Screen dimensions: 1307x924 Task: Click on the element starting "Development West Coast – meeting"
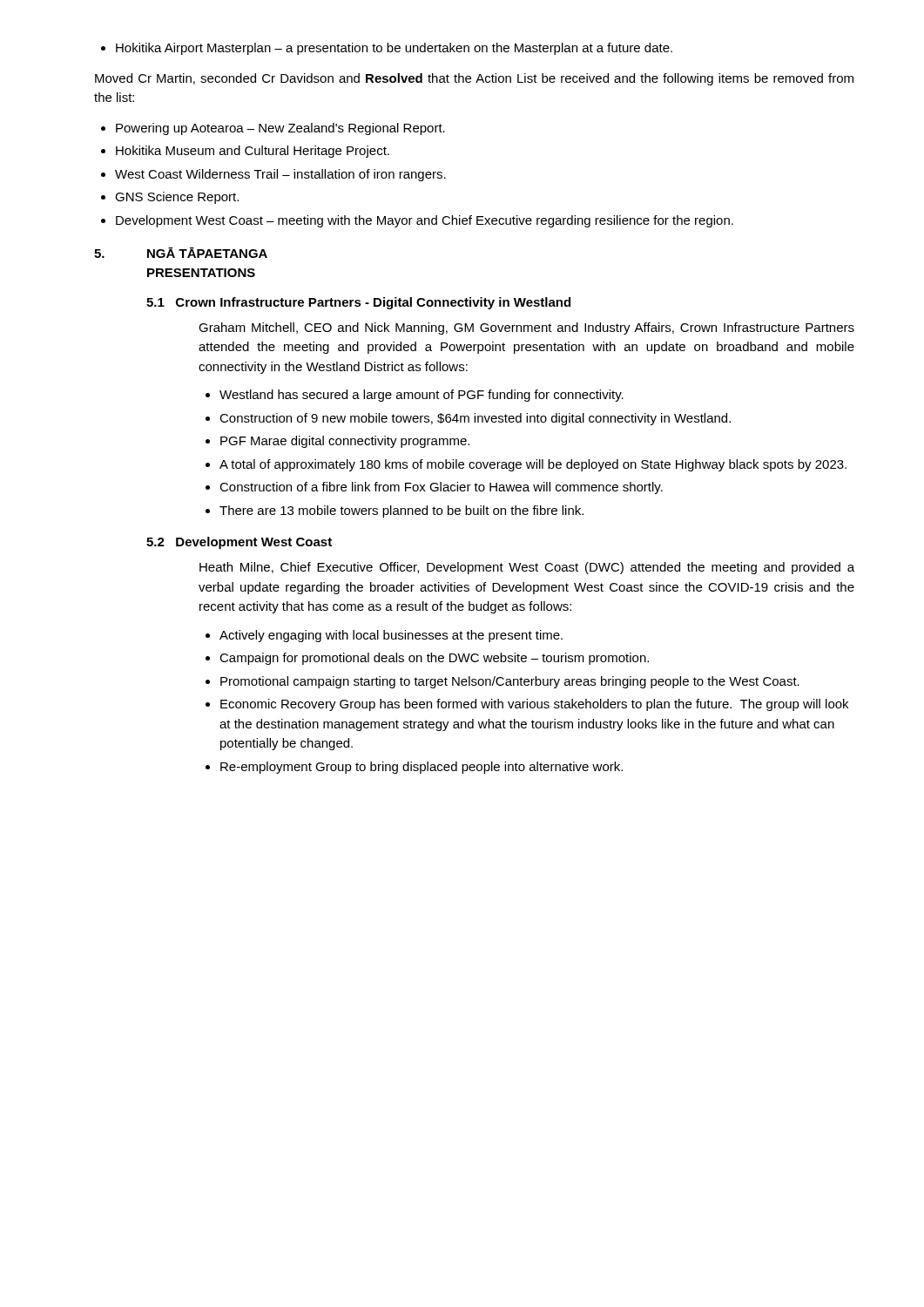474,220
